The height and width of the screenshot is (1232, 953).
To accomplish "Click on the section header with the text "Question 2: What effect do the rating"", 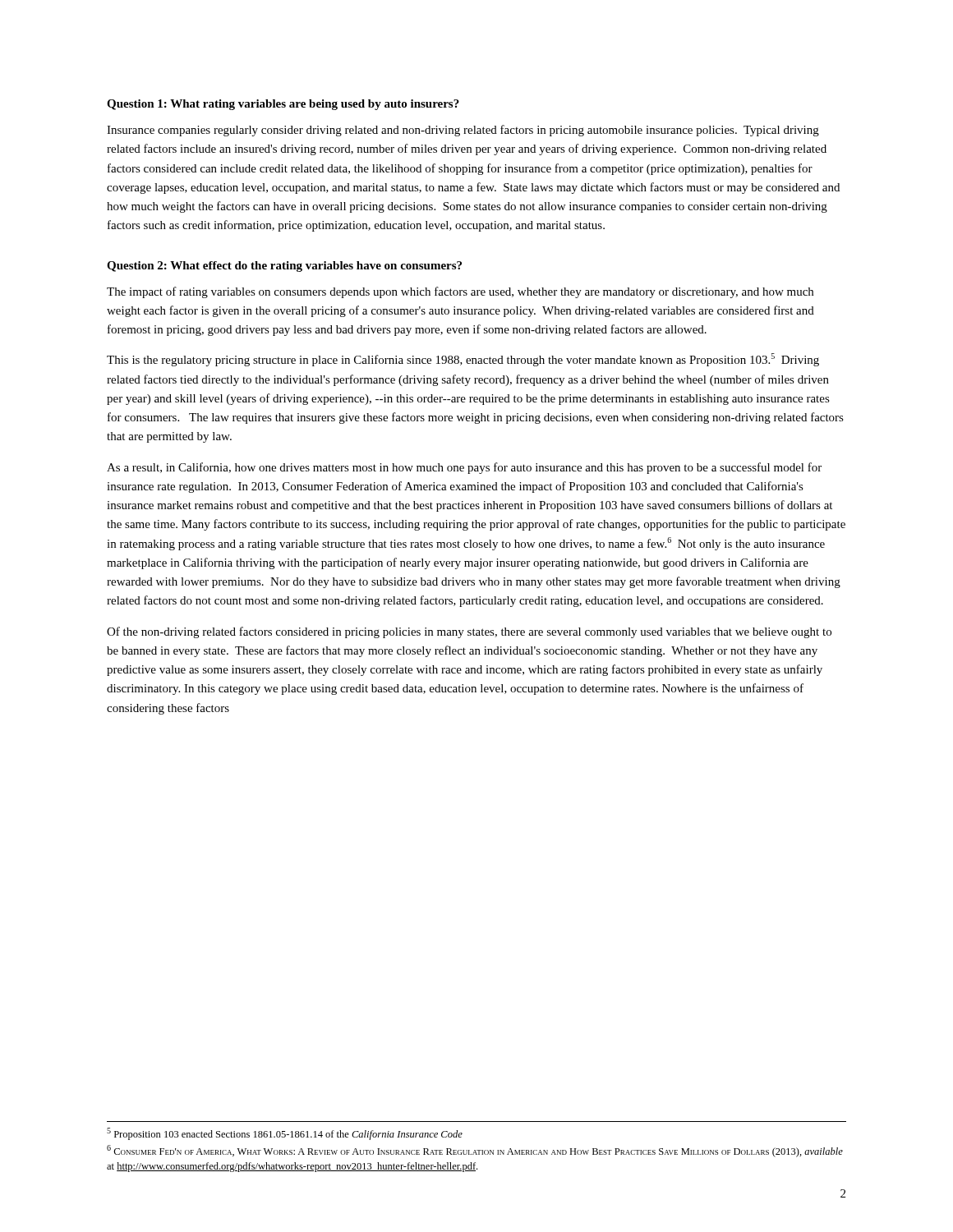I will (x=285, y=265).
